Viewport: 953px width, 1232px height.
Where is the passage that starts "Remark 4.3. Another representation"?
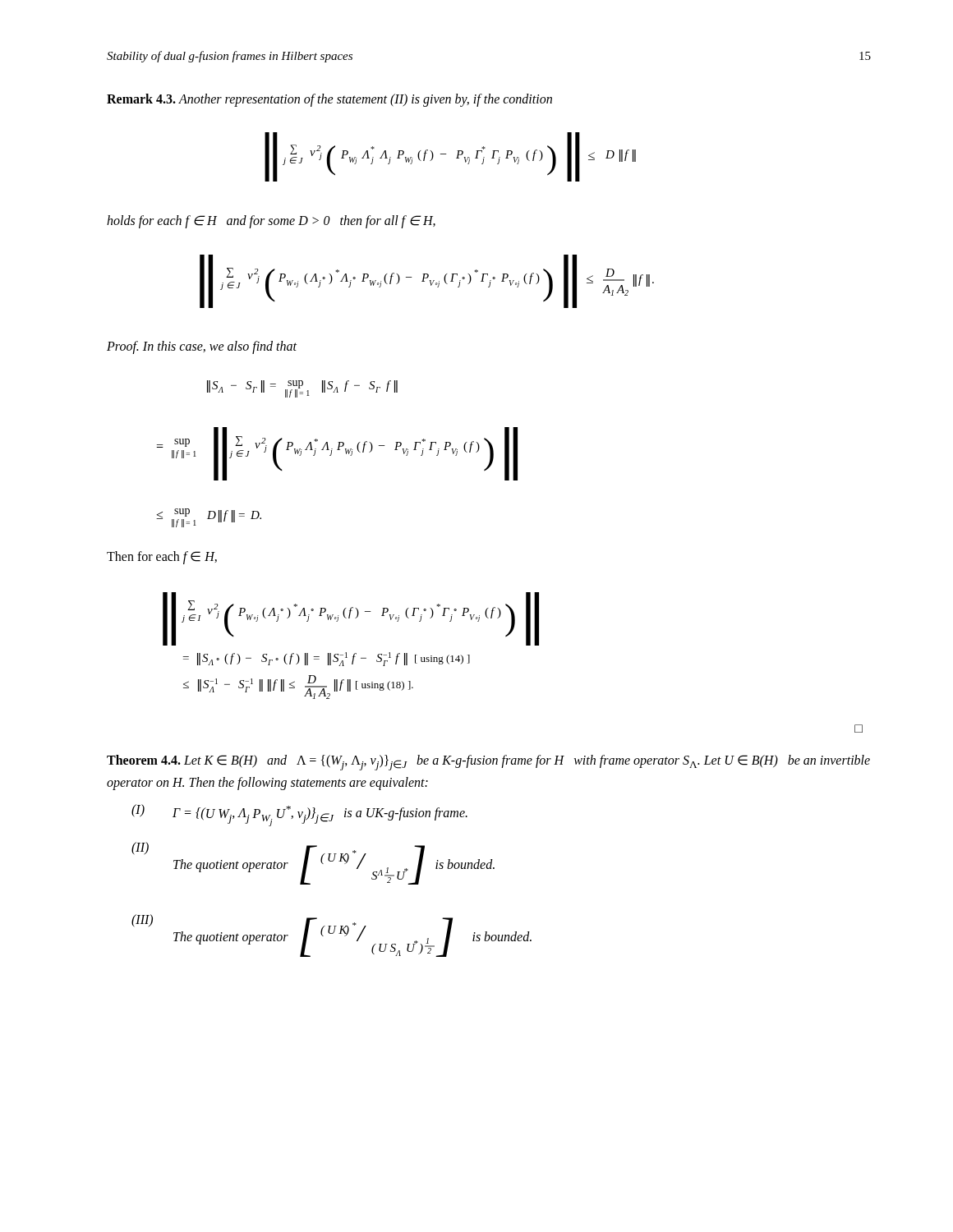click(330, 99)
